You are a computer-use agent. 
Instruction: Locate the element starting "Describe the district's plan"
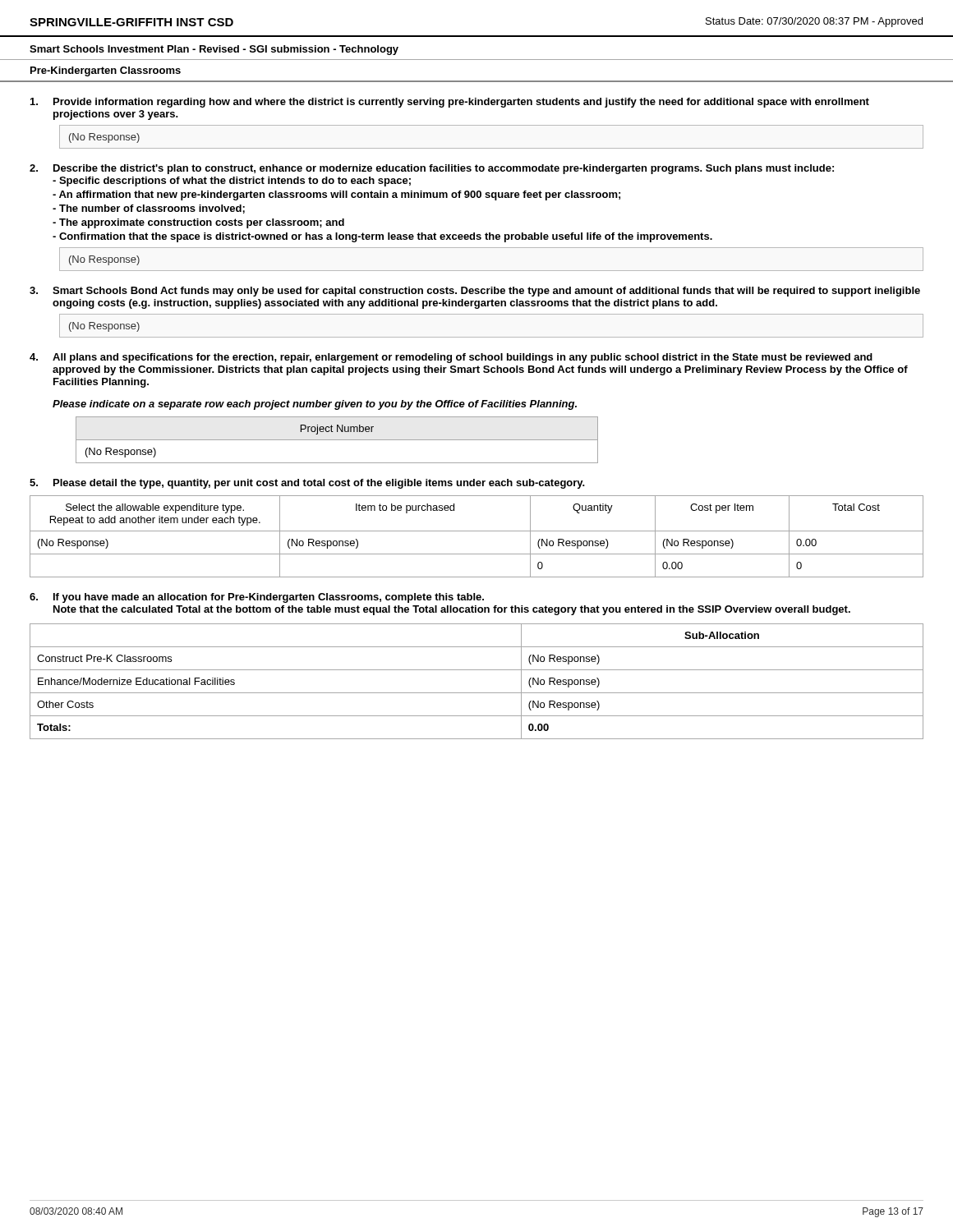pos(444,168)
